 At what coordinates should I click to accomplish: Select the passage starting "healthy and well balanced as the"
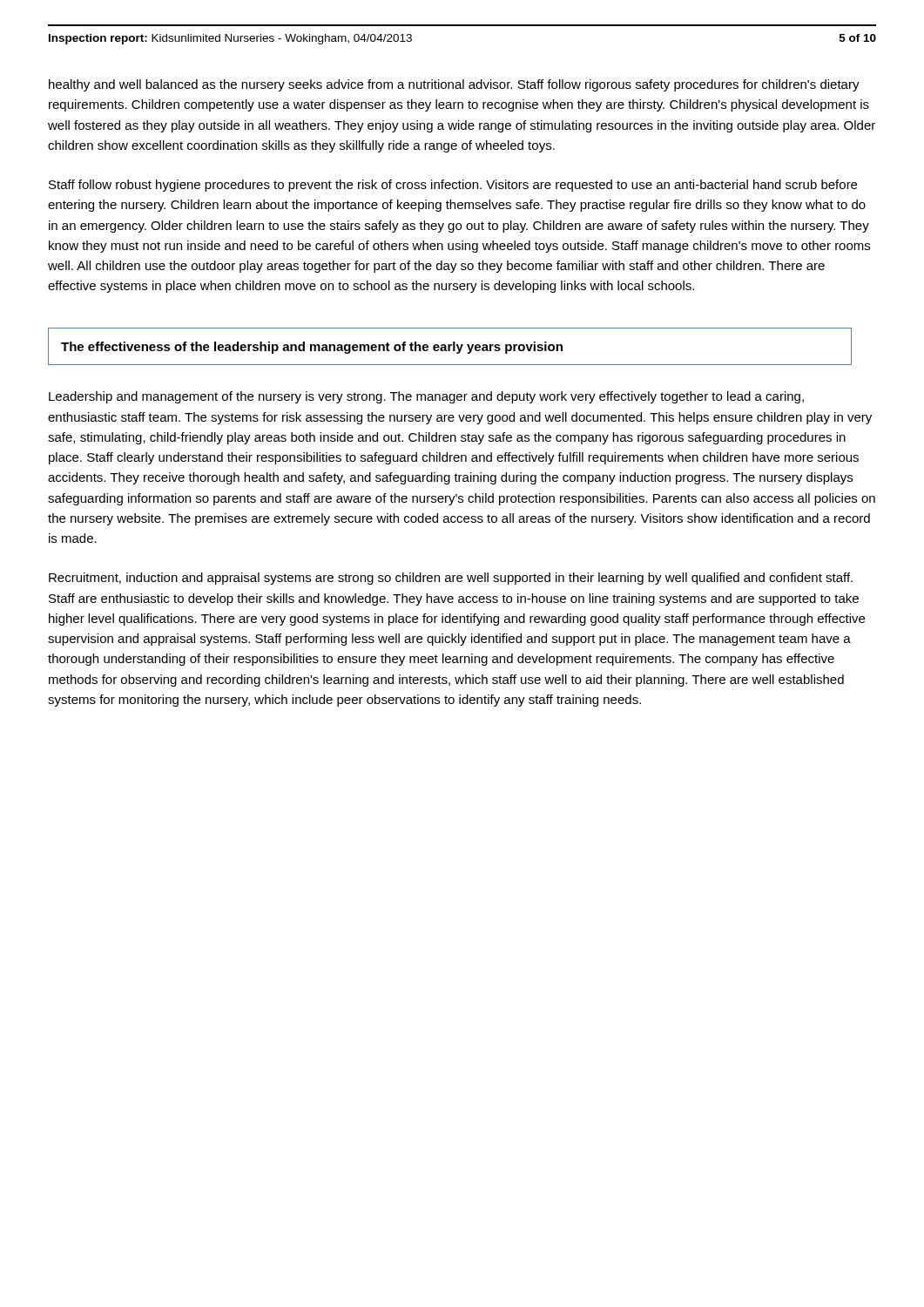click(462, 114)
